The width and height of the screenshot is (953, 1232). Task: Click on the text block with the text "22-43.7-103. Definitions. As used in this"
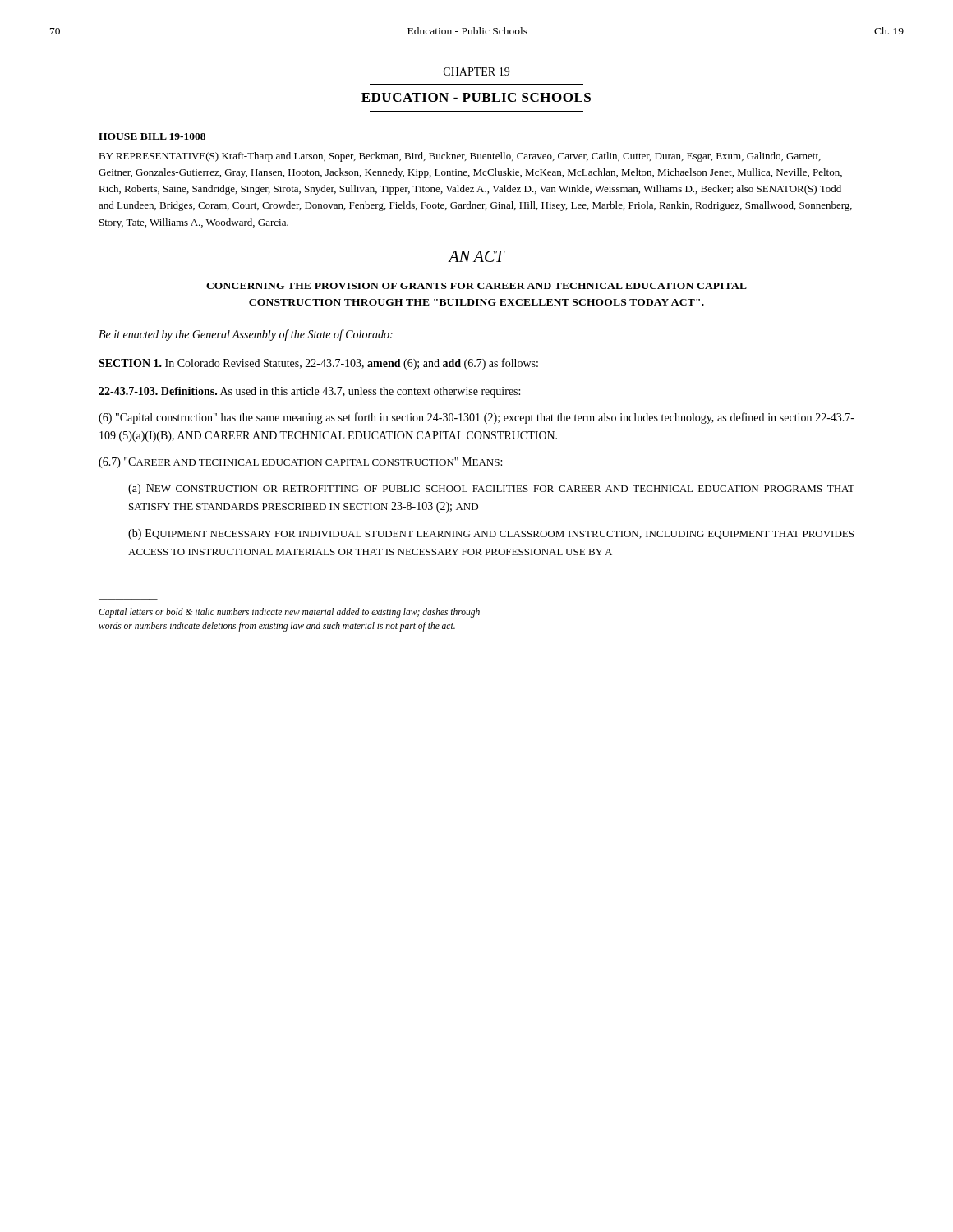point(310,391)
